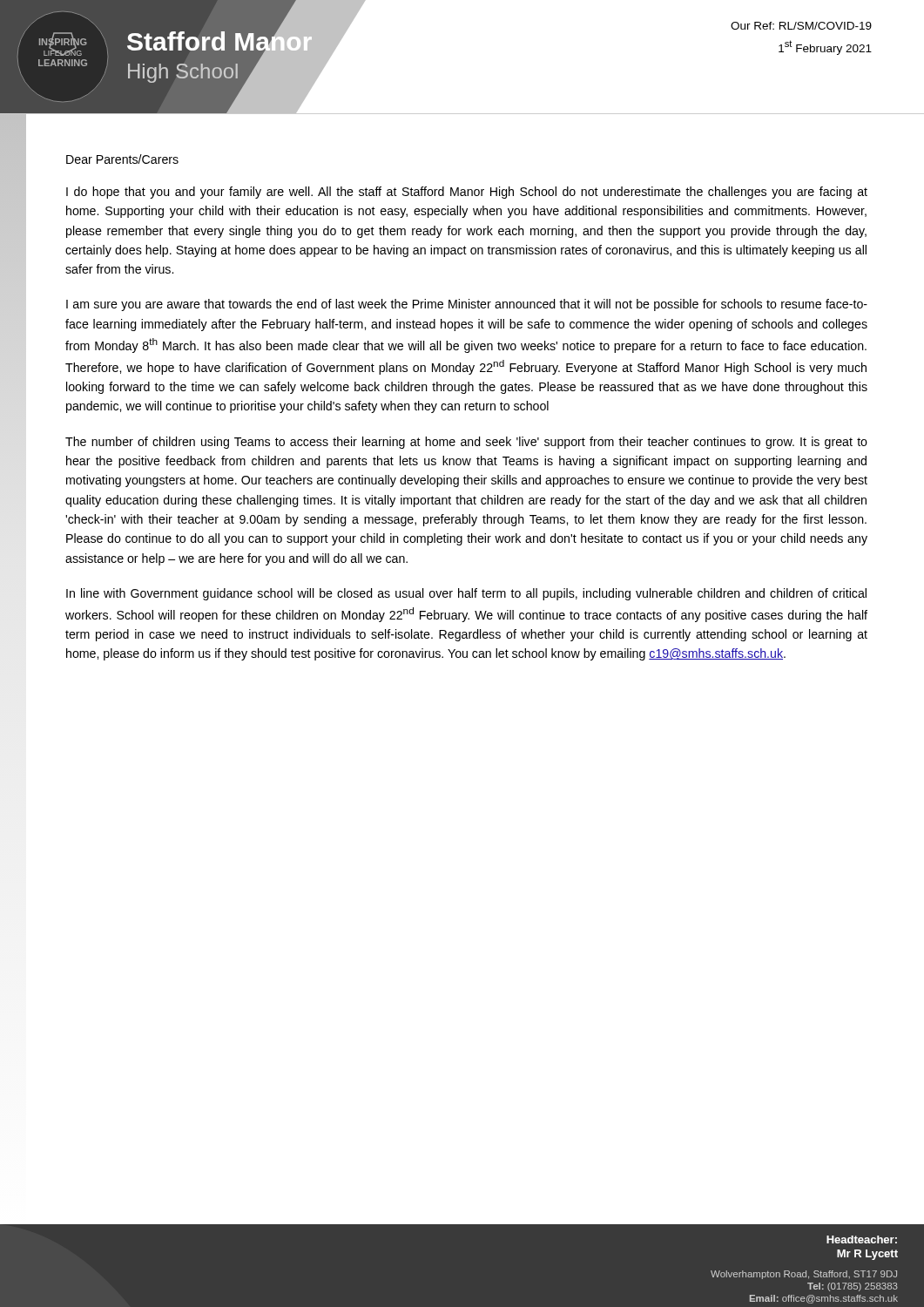Screen dimensions: 1307x924
Task: Find the passage starting "I am sure you are aware"
Action: (466, 356)
